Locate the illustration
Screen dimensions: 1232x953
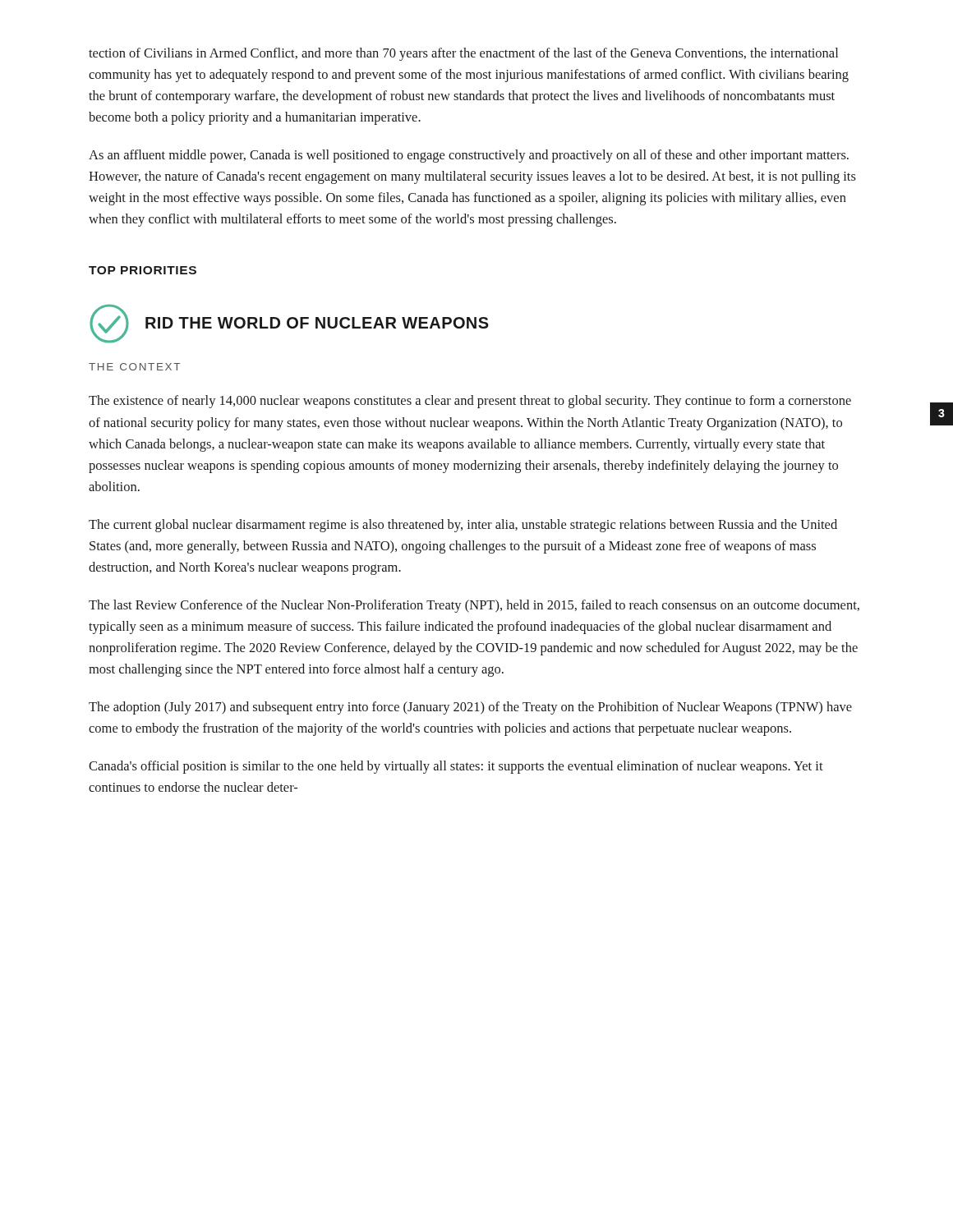(x=109, y=323)
